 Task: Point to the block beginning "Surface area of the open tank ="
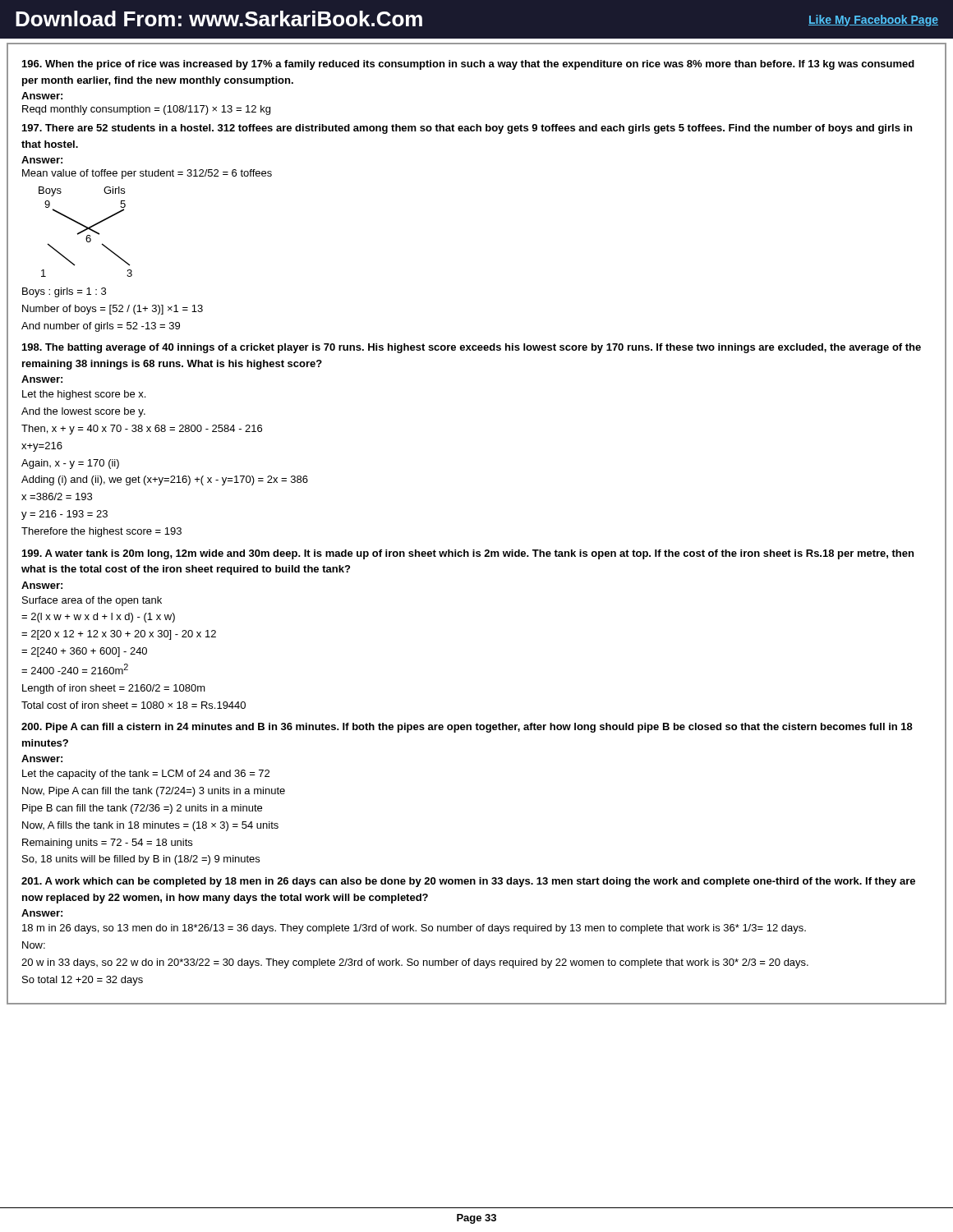tap(134, 652)
